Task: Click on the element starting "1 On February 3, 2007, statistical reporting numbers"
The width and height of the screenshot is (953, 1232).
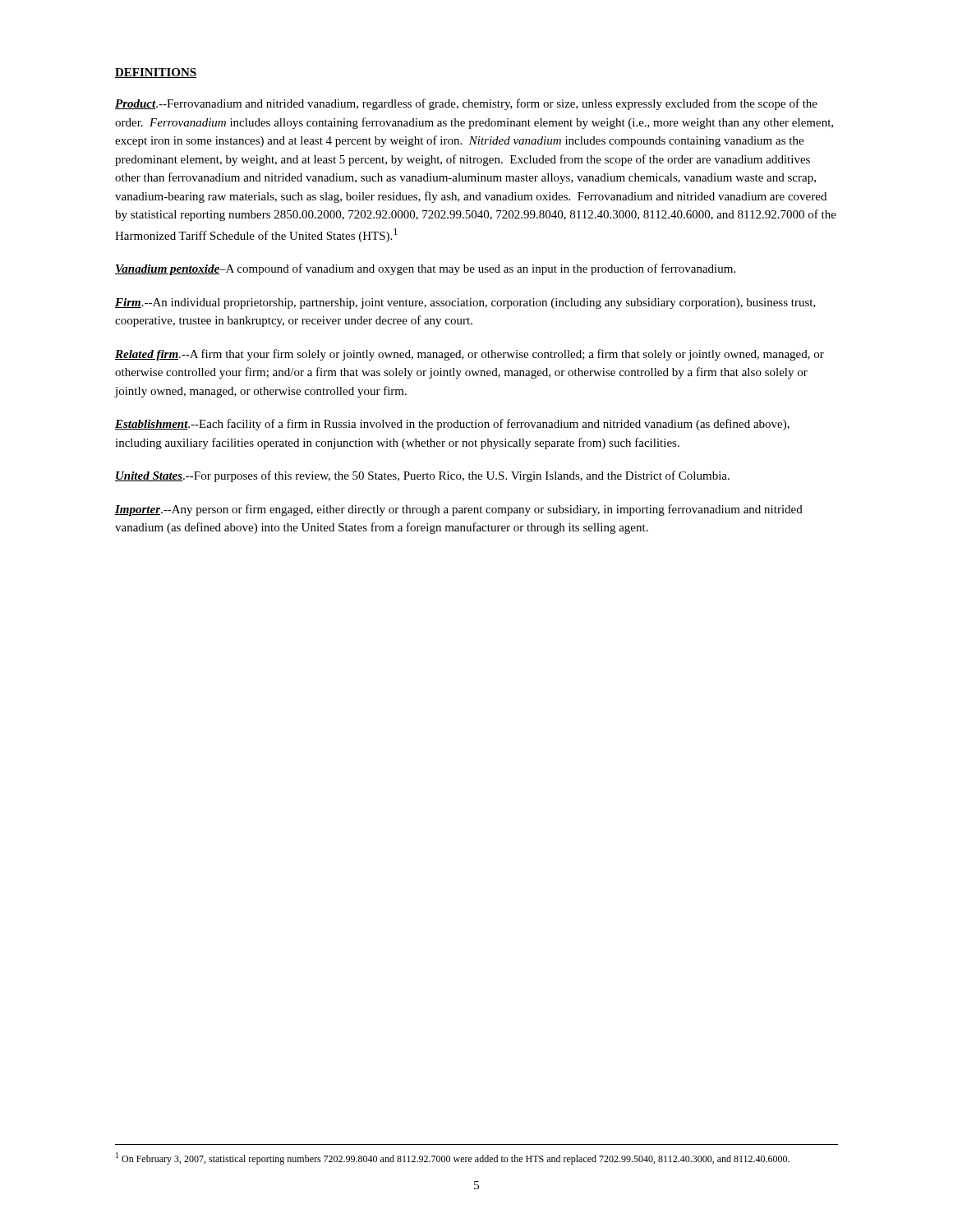Action: click(452, 1158)
